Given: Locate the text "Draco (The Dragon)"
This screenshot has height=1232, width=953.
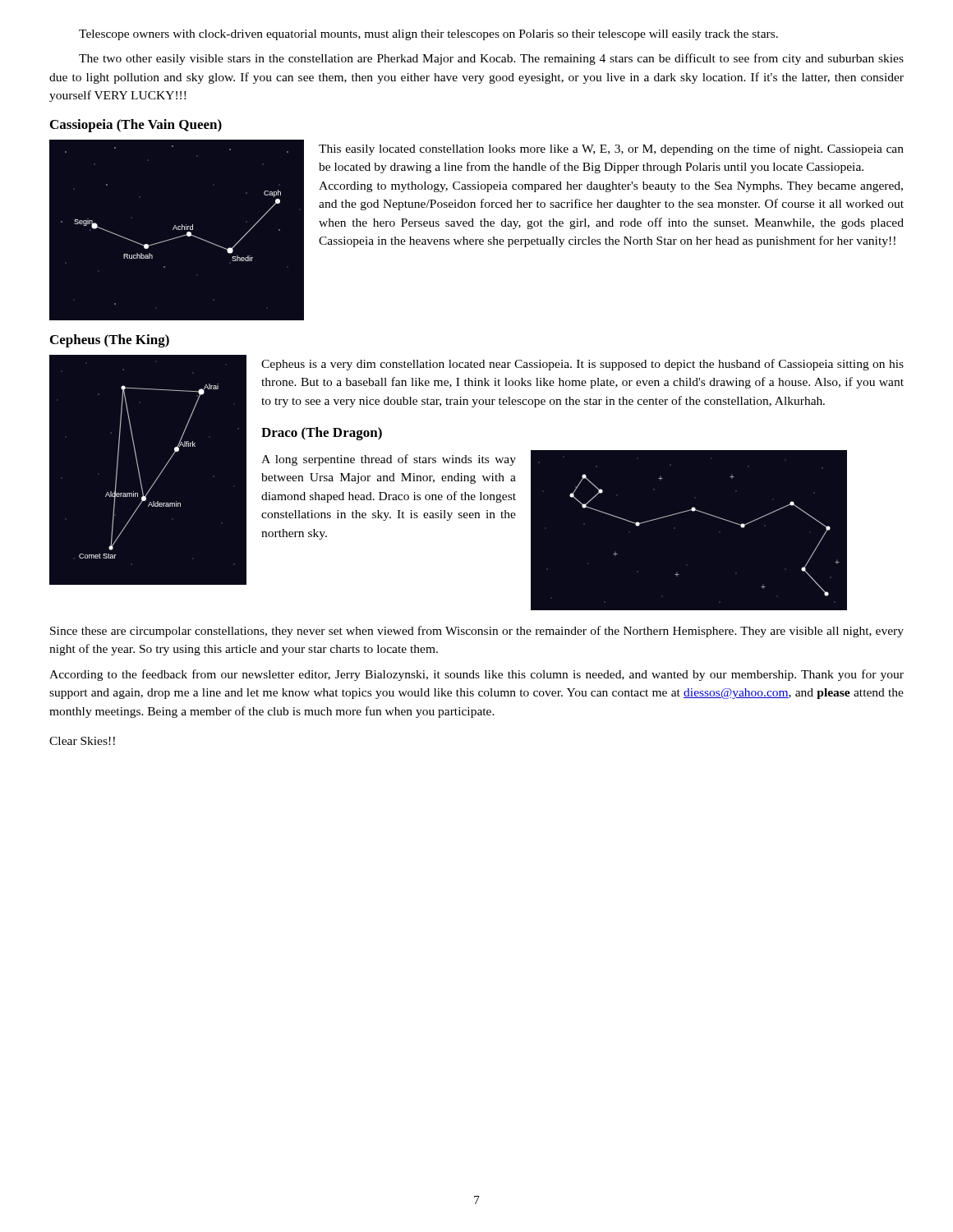Looking at the screenshot, I should tap(322, 433).
